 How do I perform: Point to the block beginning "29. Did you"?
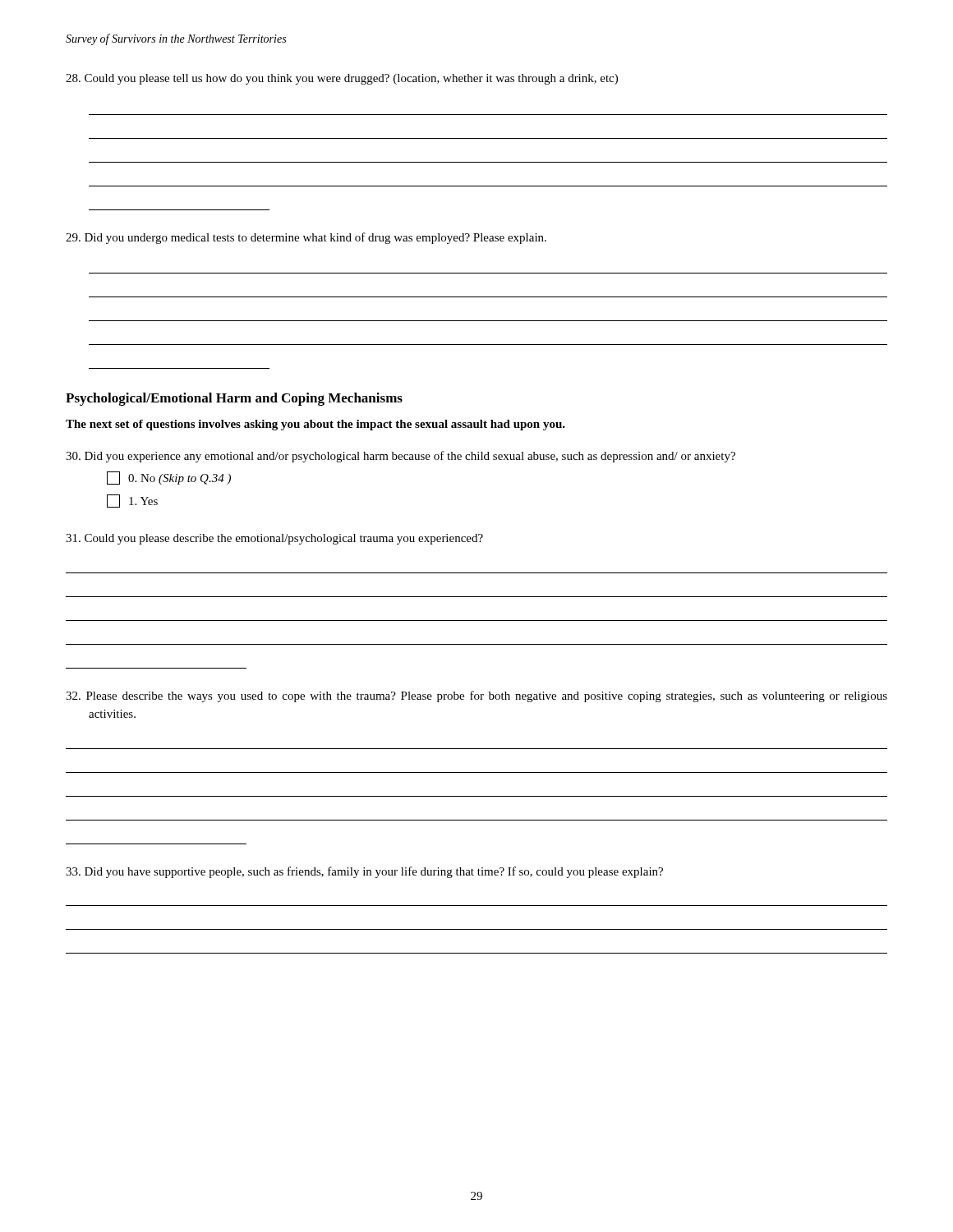click(x=476, y=298)
